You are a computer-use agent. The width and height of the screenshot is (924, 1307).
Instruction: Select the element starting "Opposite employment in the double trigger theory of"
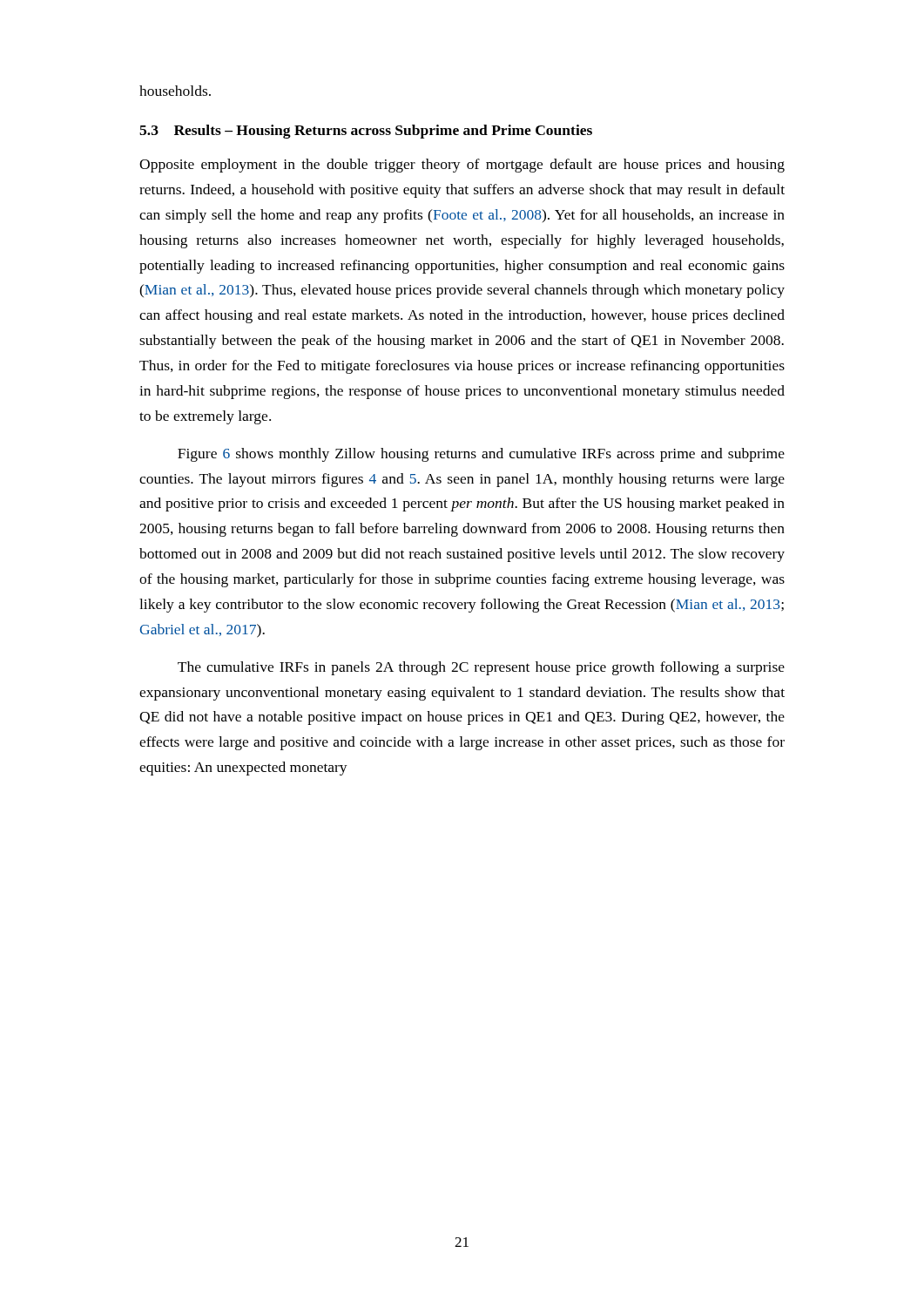coord(462,290)
